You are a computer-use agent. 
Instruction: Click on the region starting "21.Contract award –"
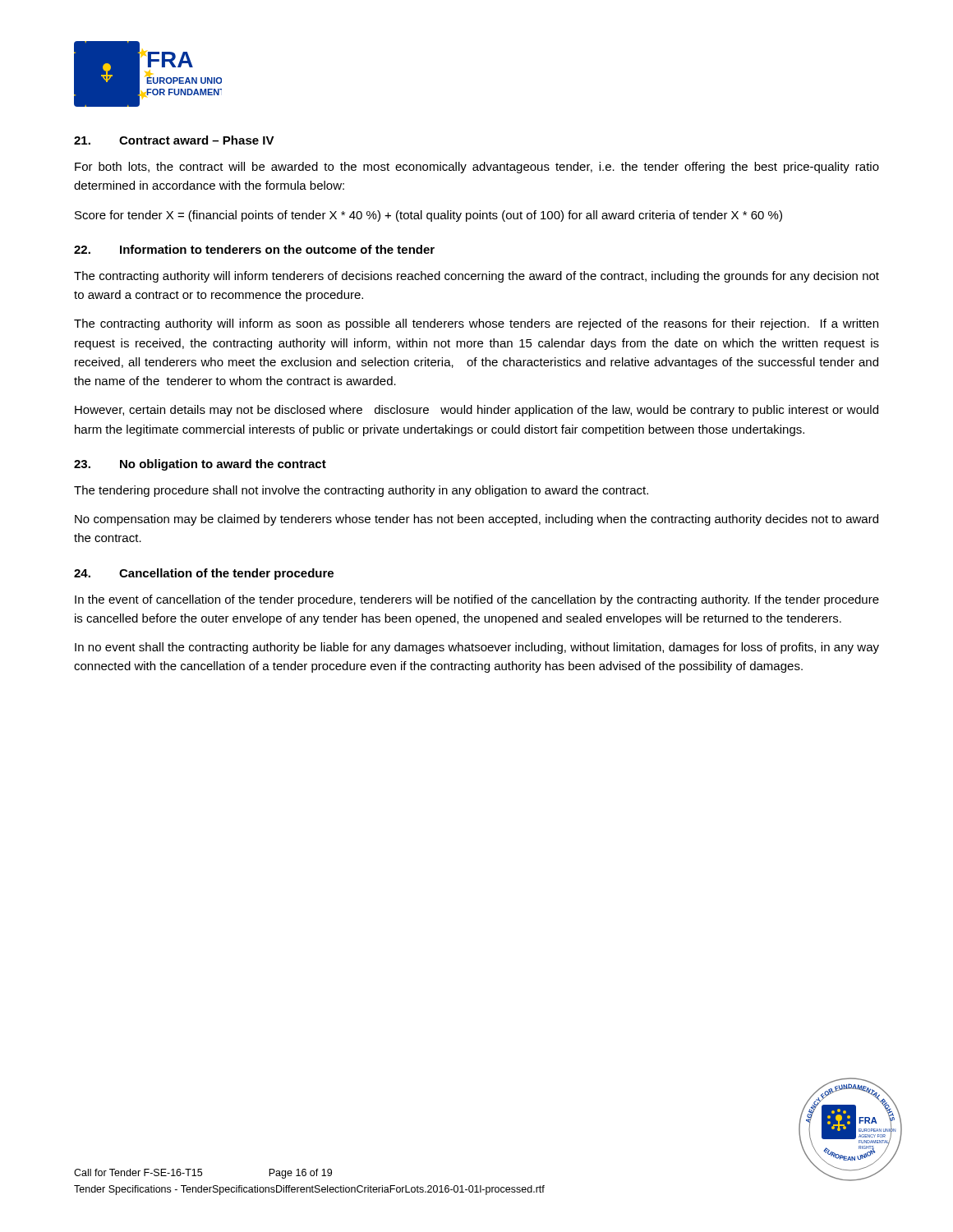click(174, 140)
